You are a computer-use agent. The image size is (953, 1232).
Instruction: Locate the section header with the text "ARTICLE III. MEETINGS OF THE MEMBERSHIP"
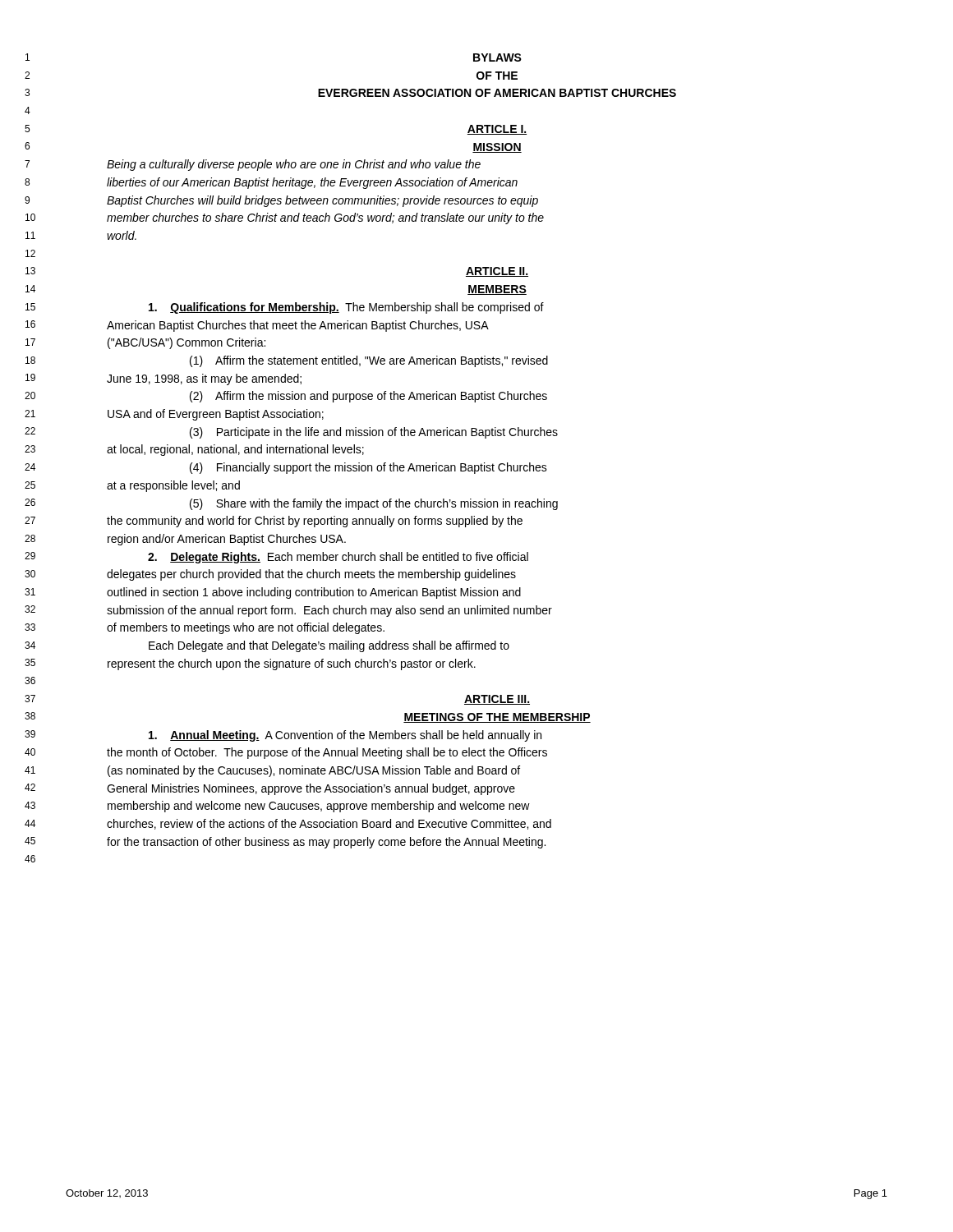497,709
